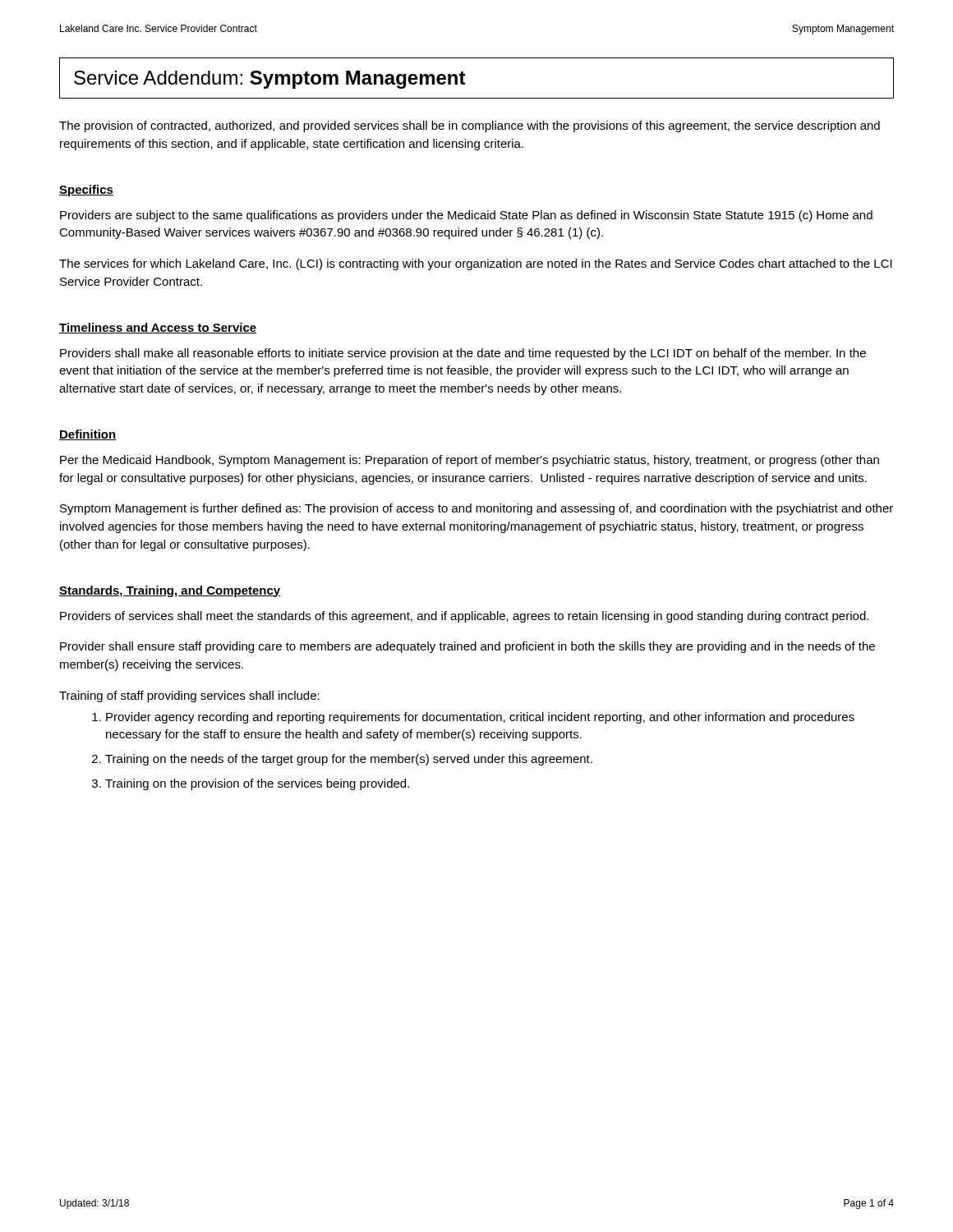The height and width of the screenshot is (1232, 953).
Task: Locate the text starting "Training on the provision of the"
Action: click(258, 783)
